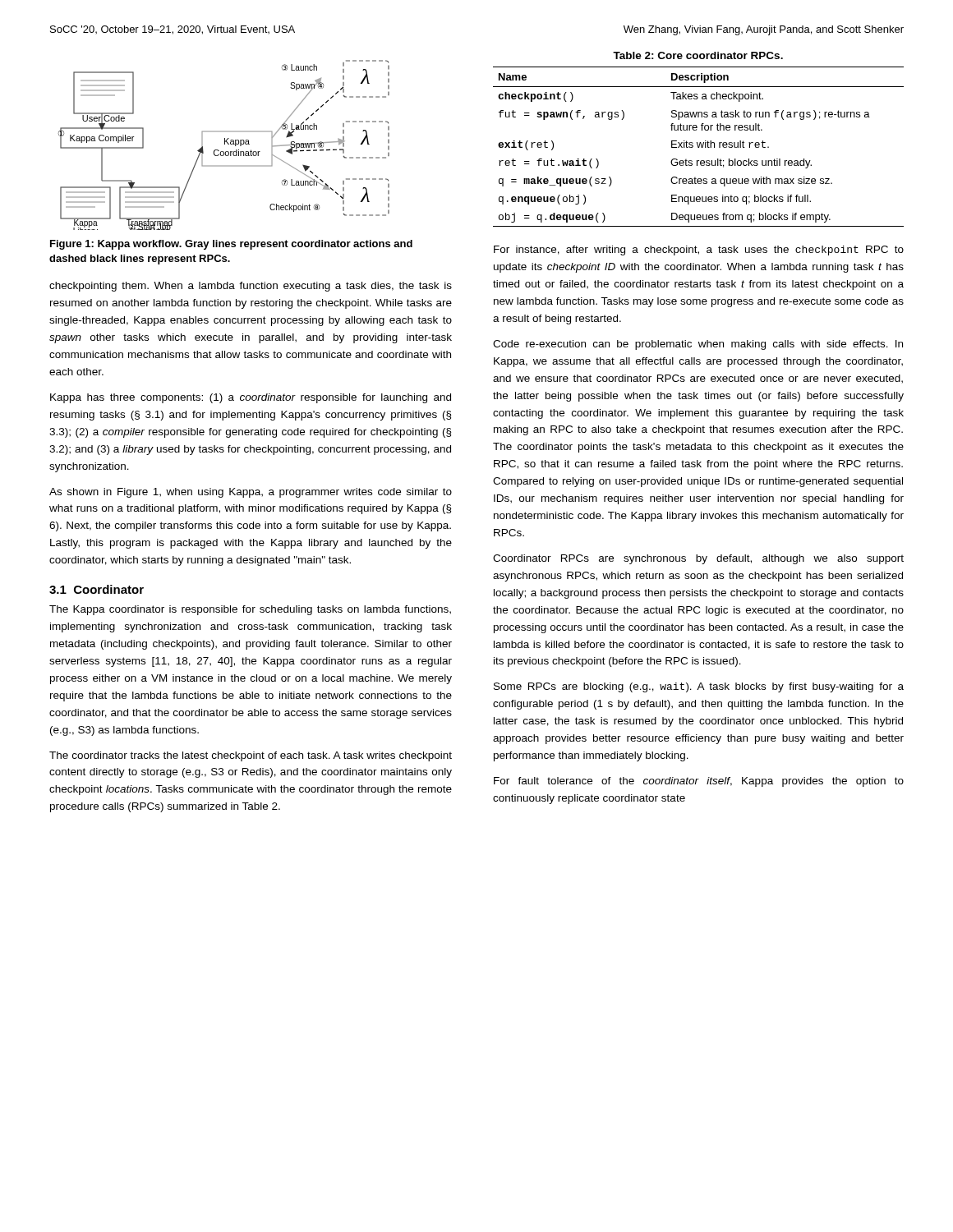Select the text starting "Some RPCs are"
Screen dimensions: 1232x953
(x=698, y=721)
